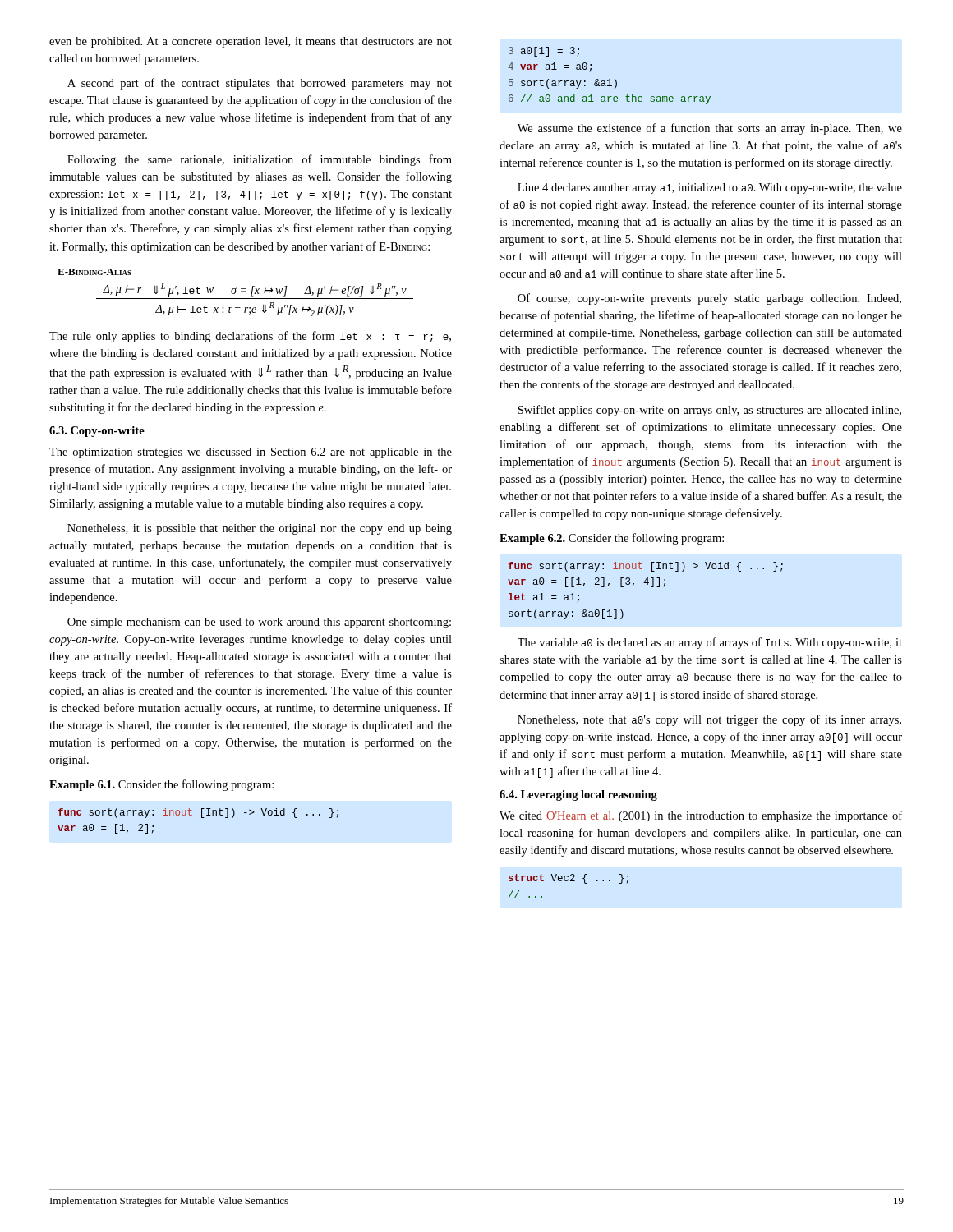Find the text block with the text "We cited O'Hearn et"
This screenshot has width=953, height=1232.
pyautogui.click(x=701, y=833)
